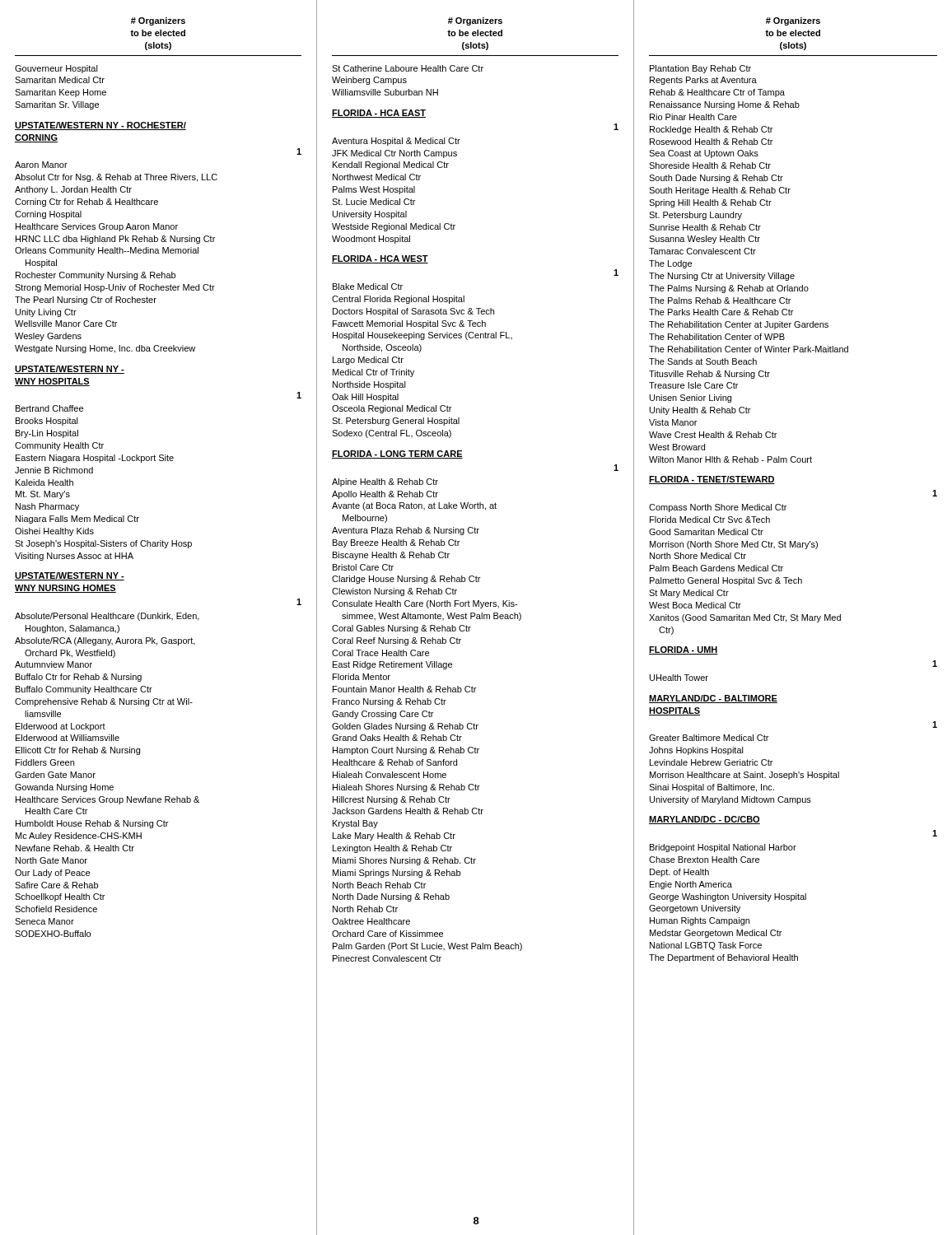Find the list item containing "Franco Nursing & Rehab Ctr"
The image size is (952, 1235).
pyautogui.click(x=389, y=701)
